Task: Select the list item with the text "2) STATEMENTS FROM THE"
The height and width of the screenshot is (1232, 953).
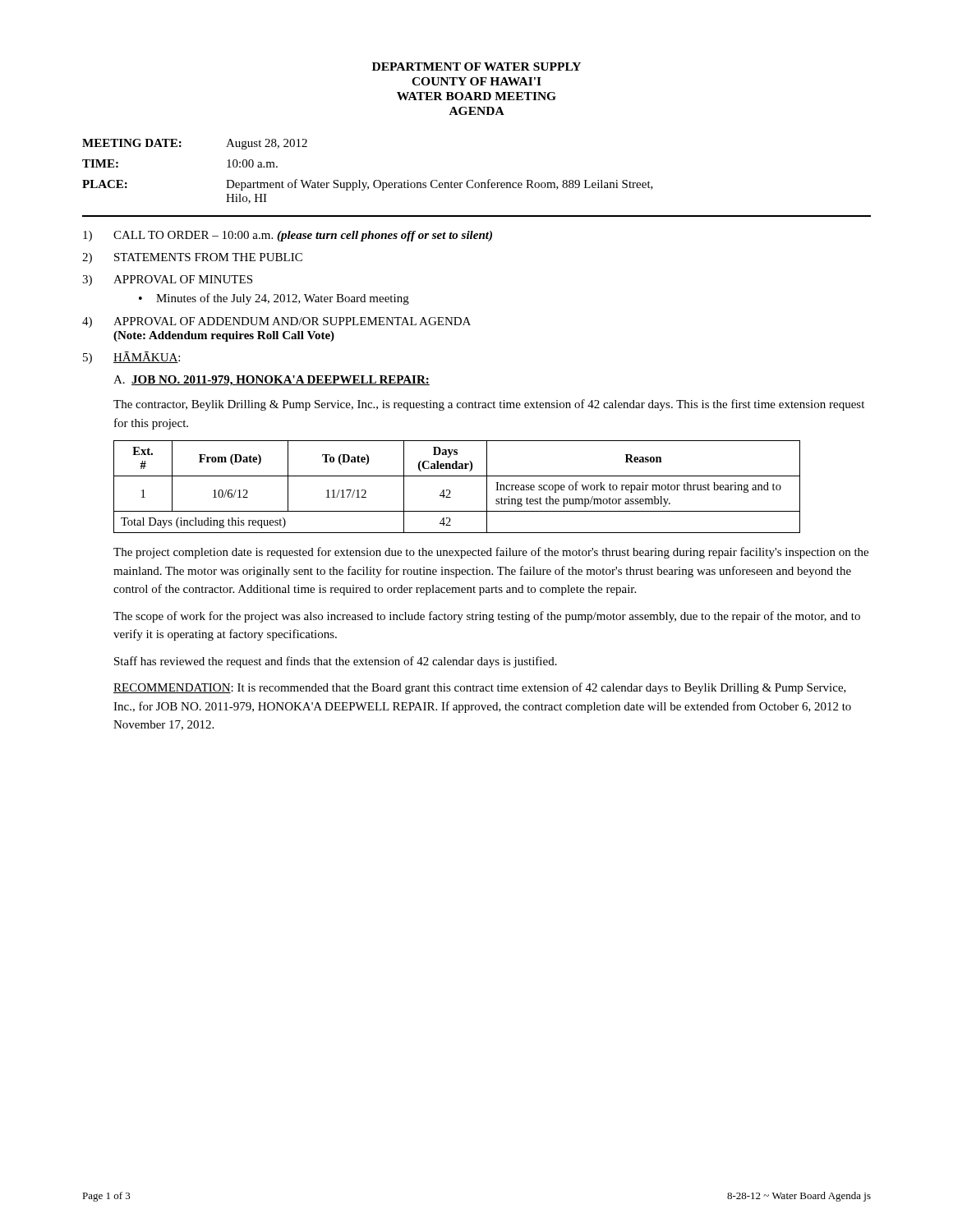Action: click(193, 257)
